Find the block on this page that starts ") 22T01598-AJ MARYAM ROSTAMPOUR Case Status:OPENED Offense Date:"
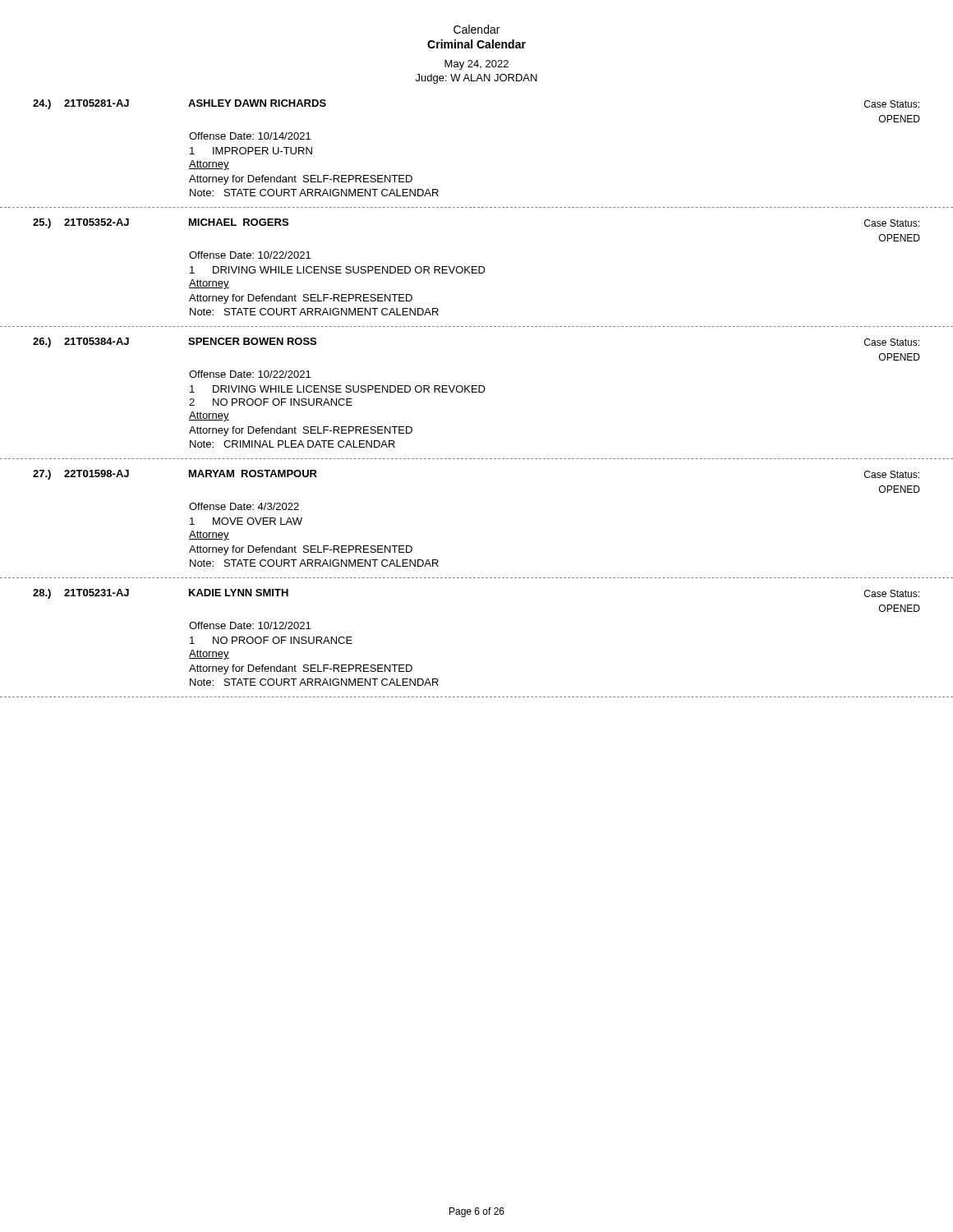The height and width of the screenshot is (1232, 953). click(100, 474)
